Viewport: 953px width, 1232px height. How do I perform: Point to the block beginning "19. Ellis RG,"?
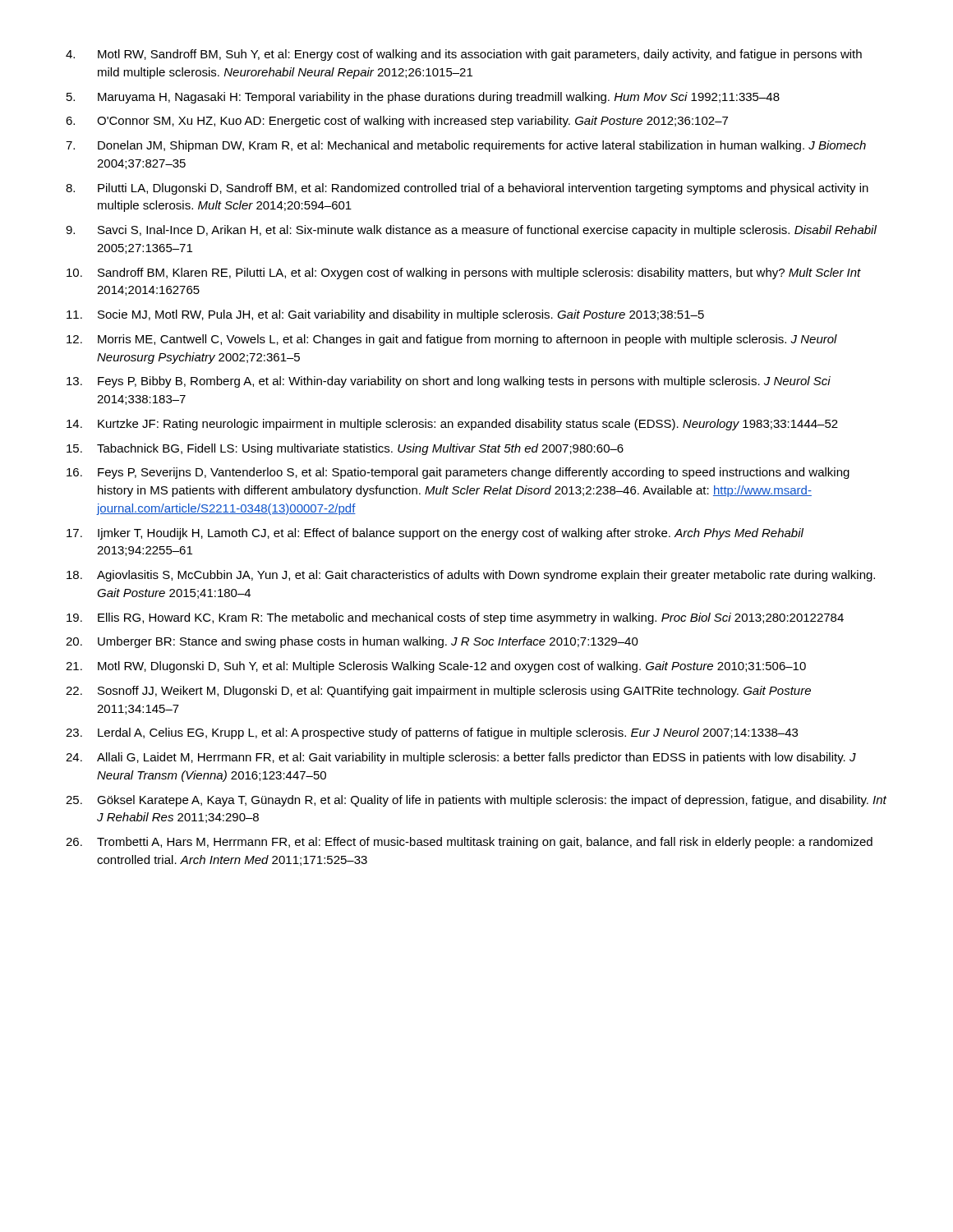coord(476,617)
